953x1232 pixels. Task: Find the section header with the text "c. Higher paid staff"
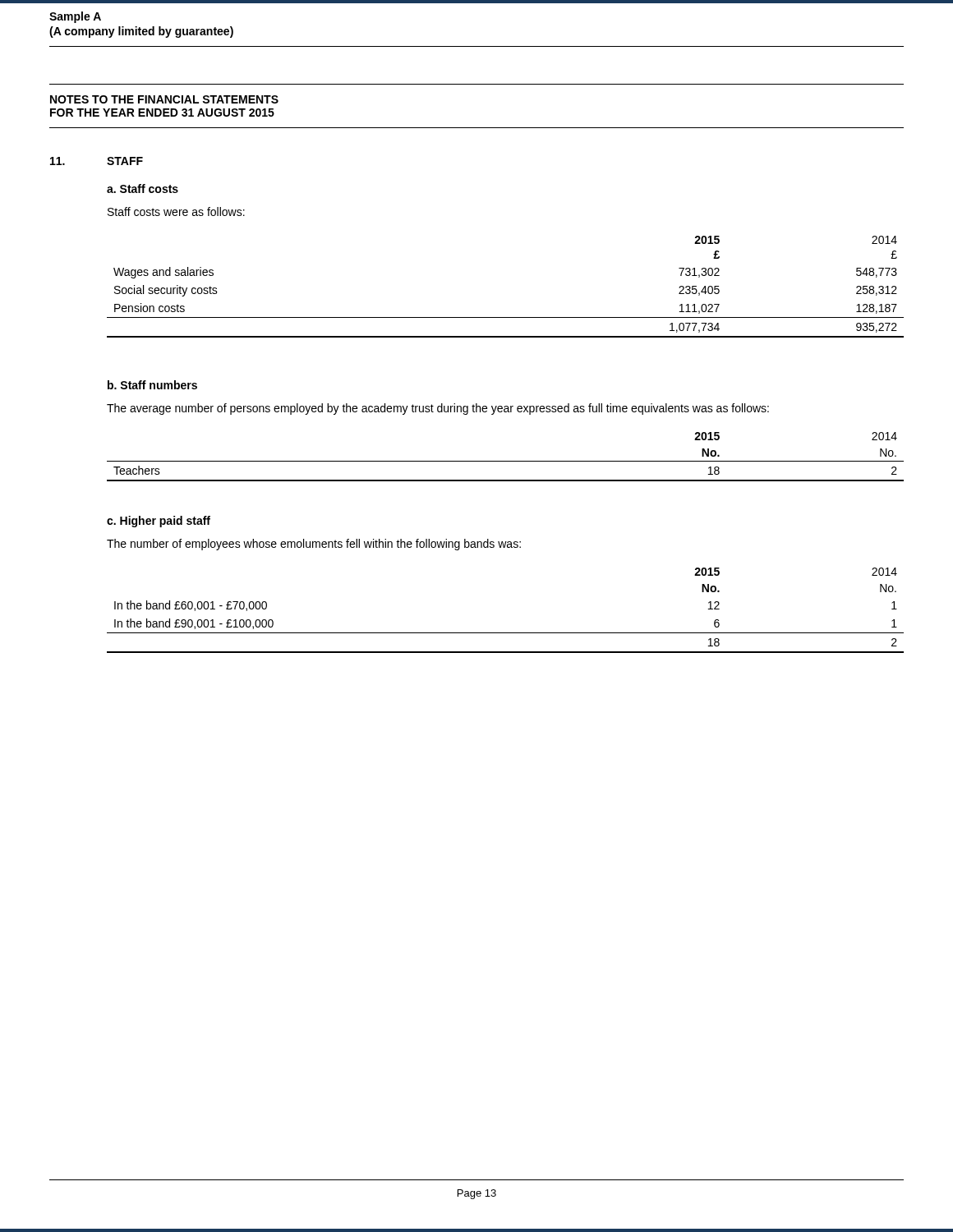159,521
